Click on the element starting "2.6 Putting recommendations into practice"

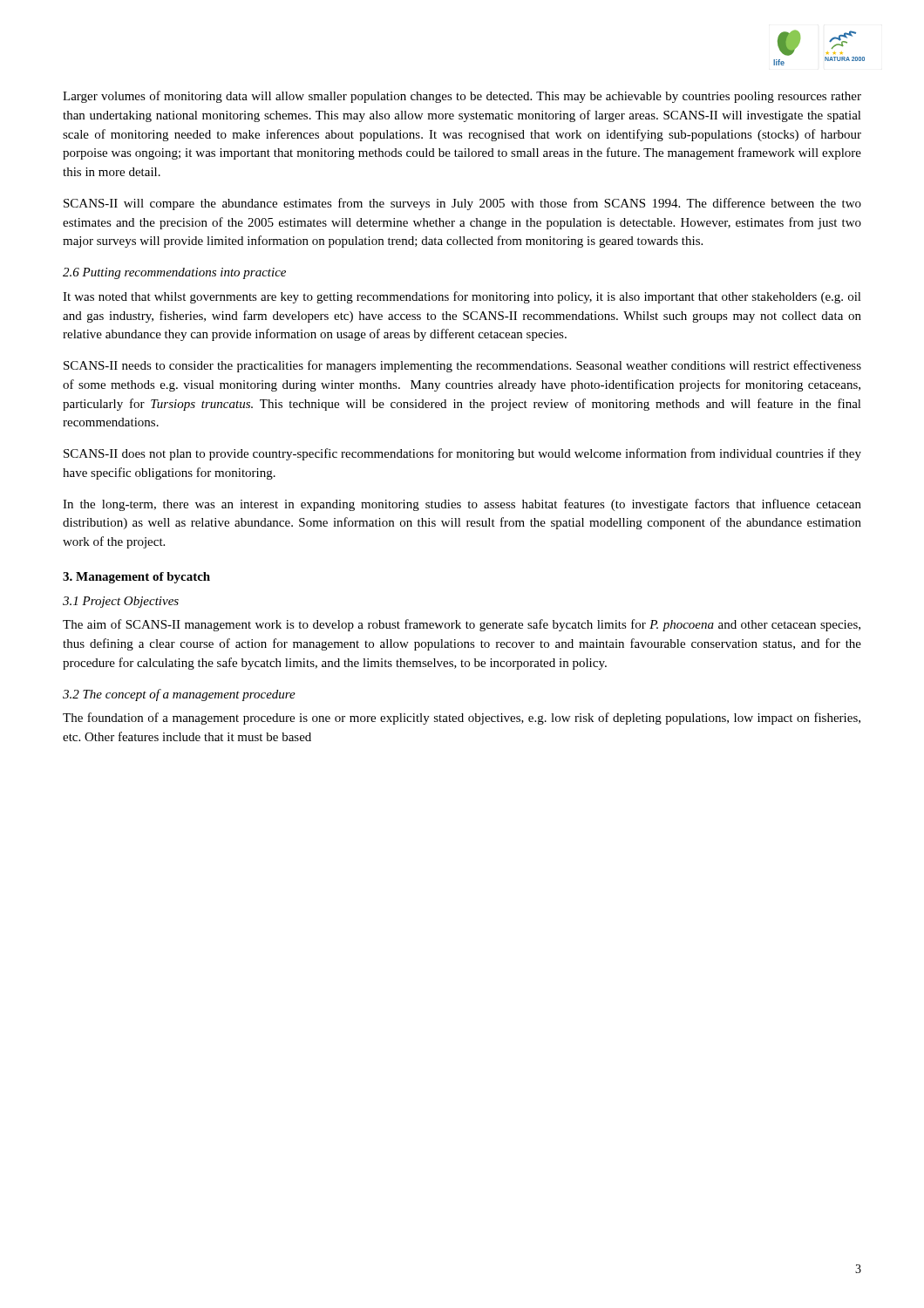(x=174, y=273)
